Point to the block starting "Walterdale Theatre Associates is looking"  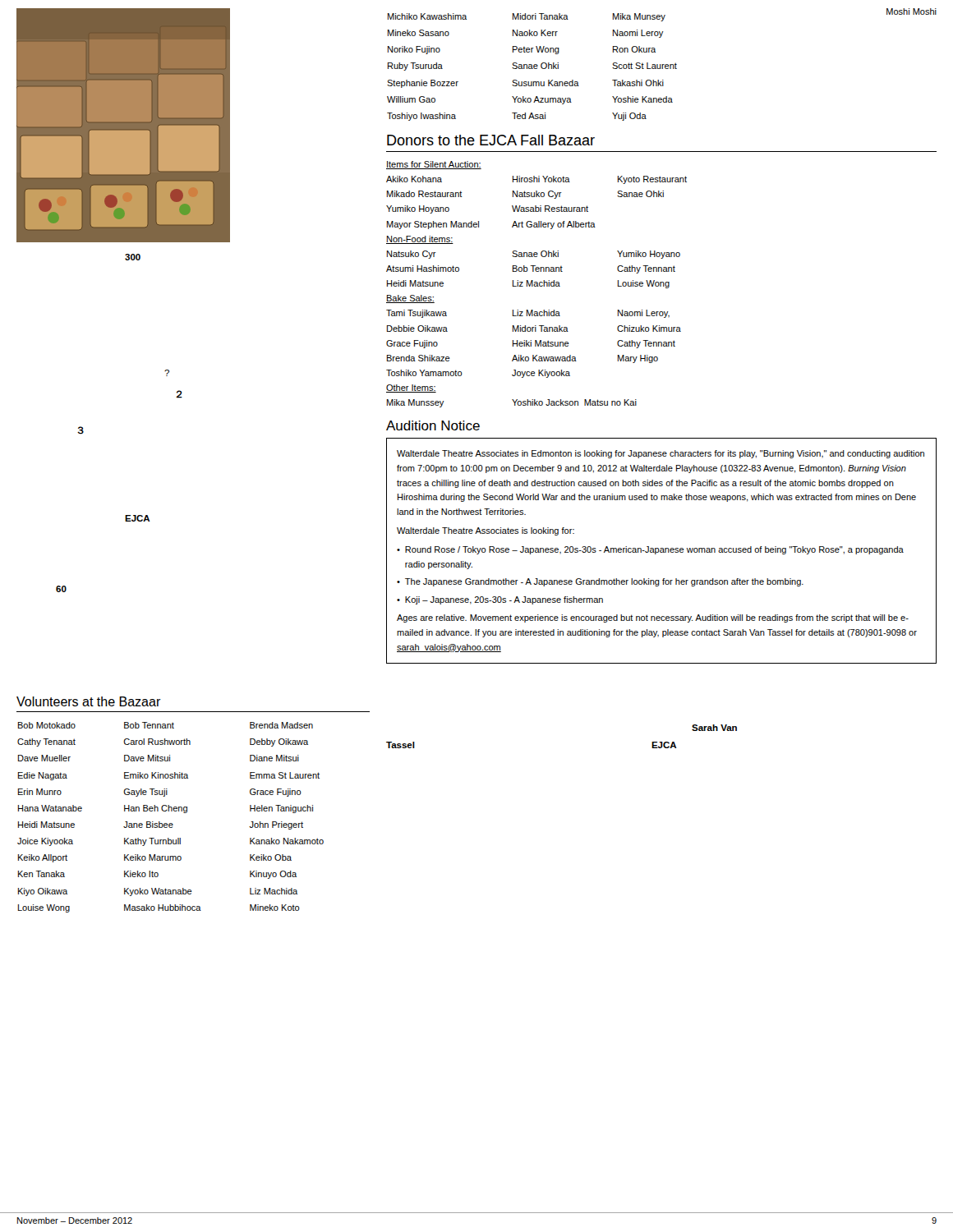coord(486,531)
